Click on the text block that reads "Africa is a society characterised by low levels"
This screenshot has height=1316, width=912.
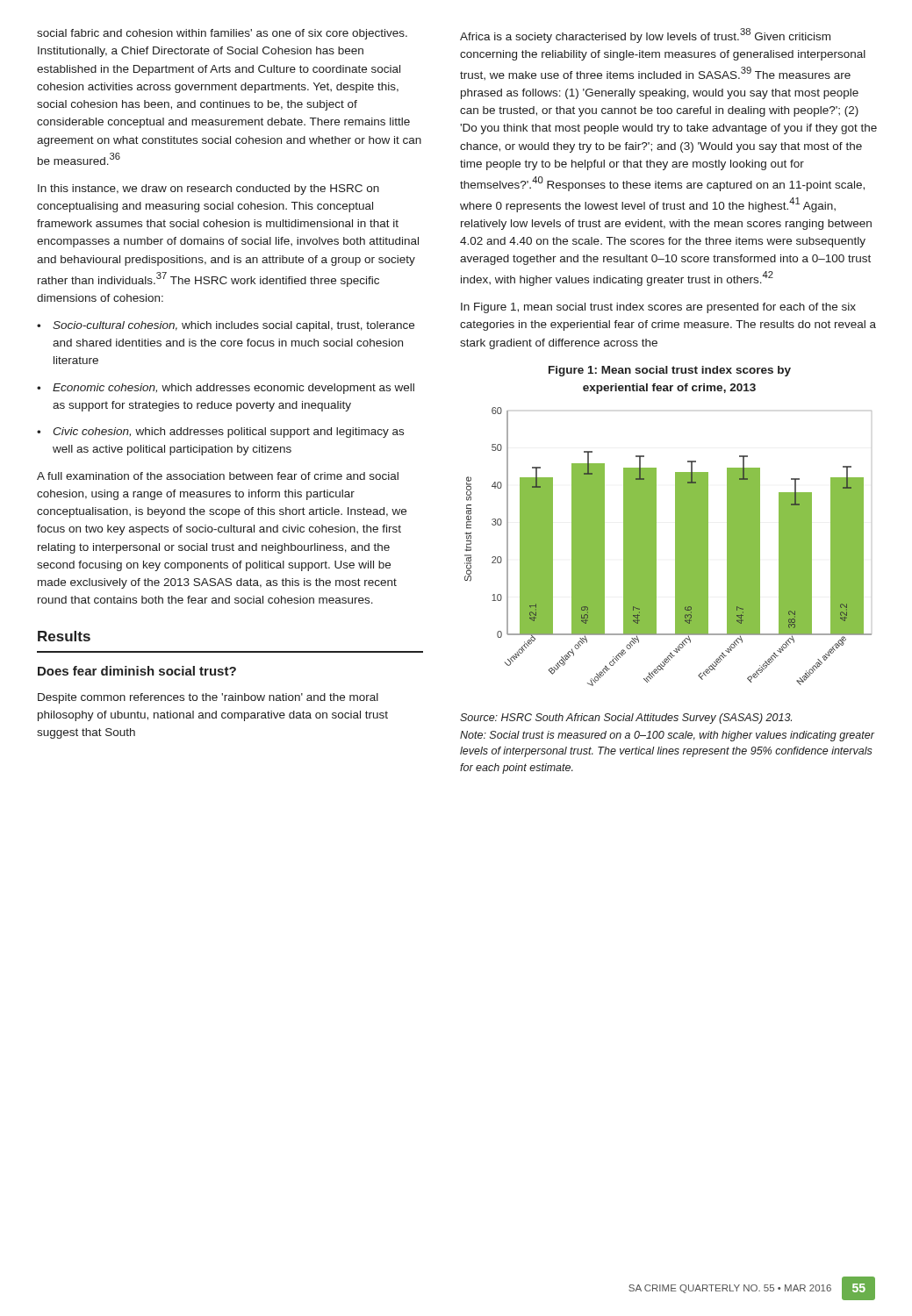pyautogui.click(x=669, y=156)
